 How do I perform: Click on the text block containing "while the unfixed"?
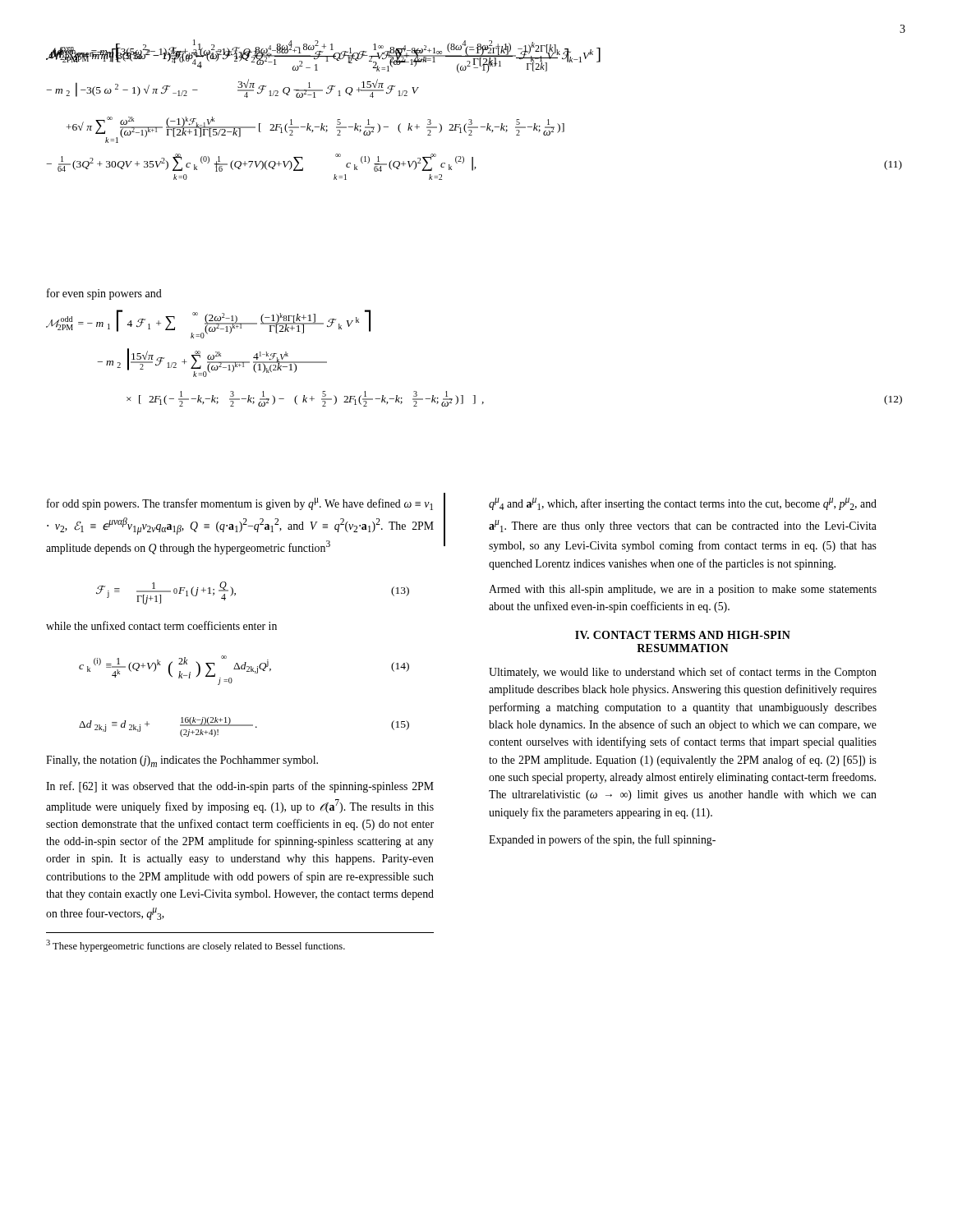tap(162, 626)
